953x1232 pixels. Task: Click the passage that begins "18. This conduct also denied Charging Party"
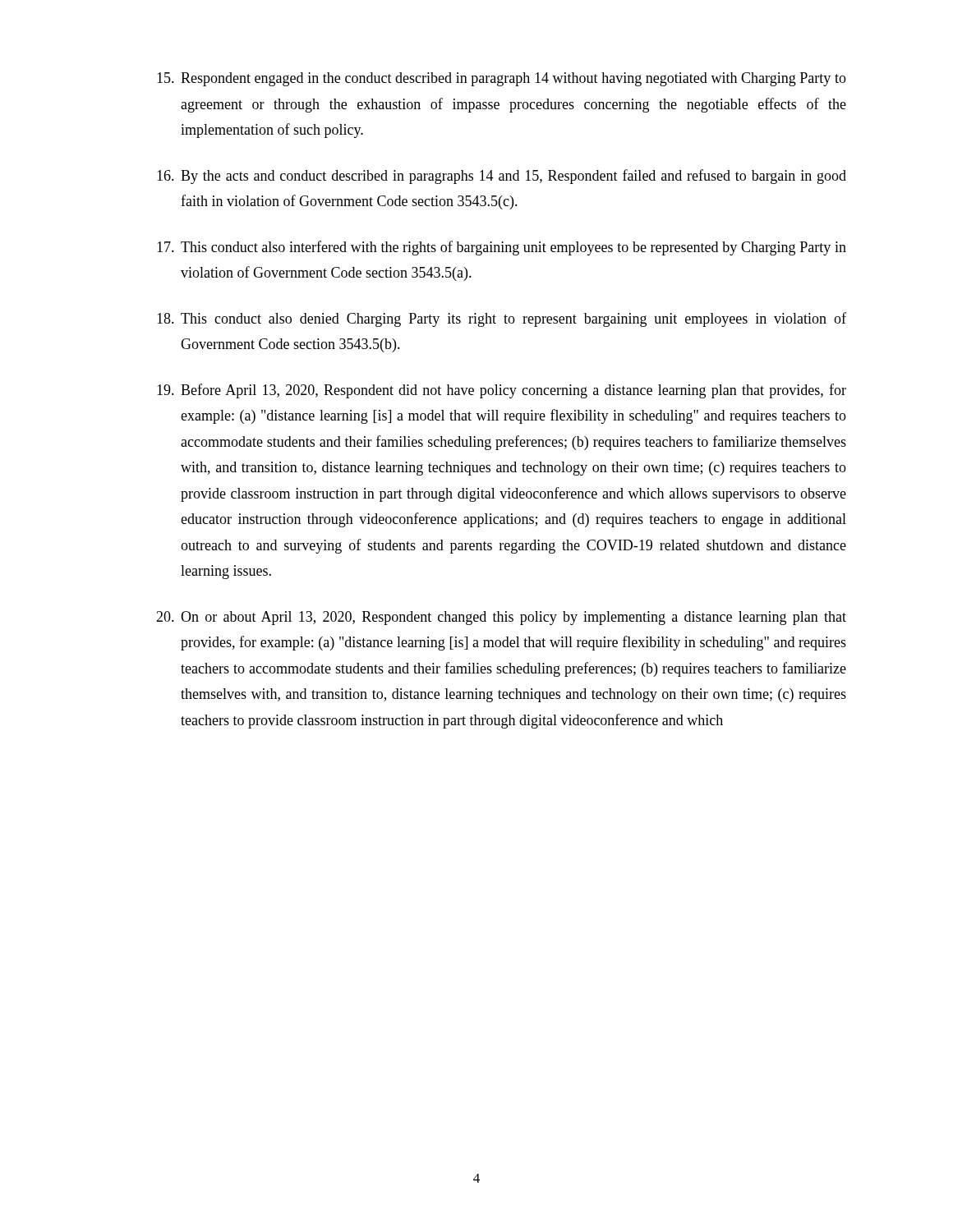(476, 332)
